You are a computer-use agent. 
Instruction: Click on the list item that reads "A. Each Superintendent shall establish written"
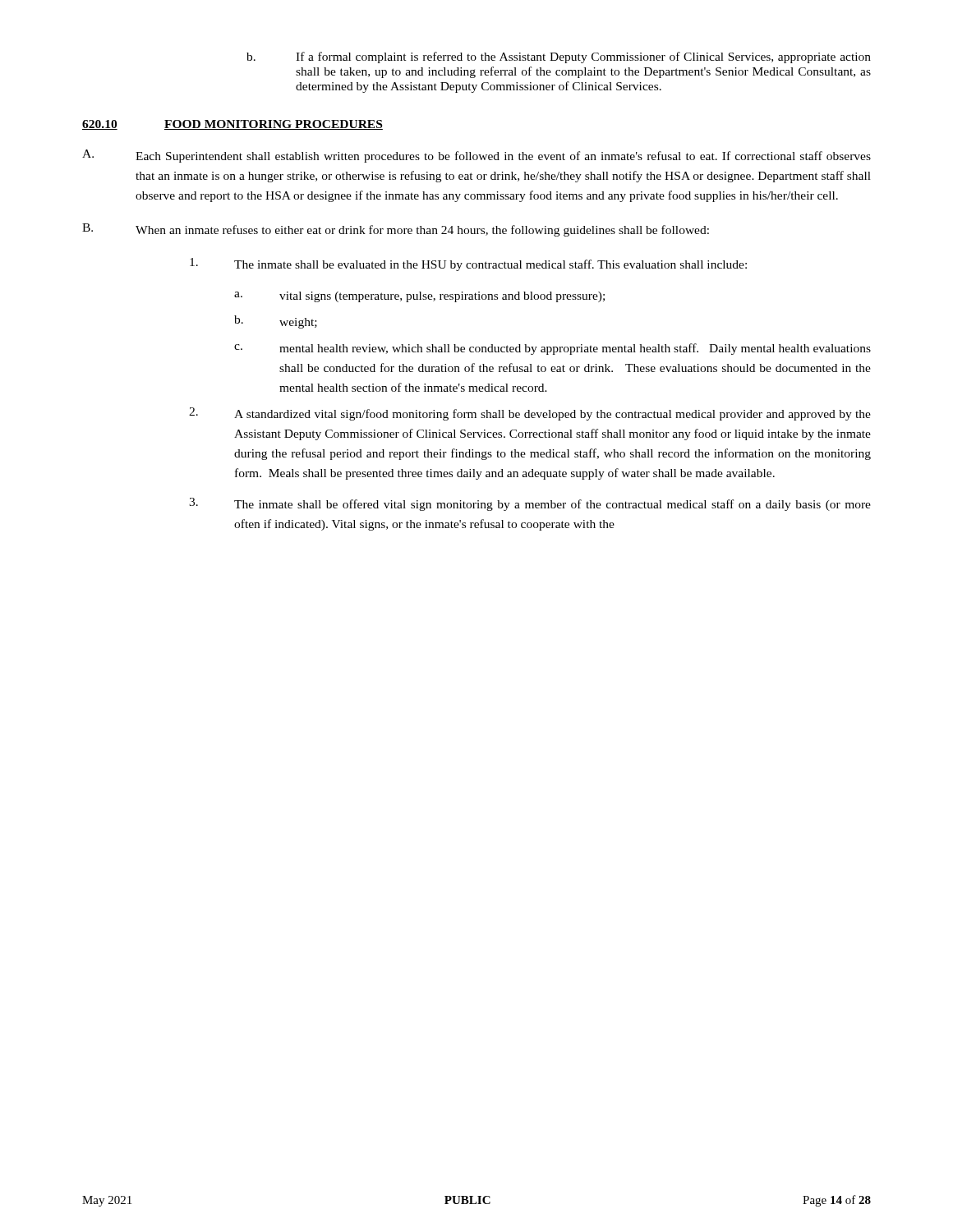[x=476, y=176]
